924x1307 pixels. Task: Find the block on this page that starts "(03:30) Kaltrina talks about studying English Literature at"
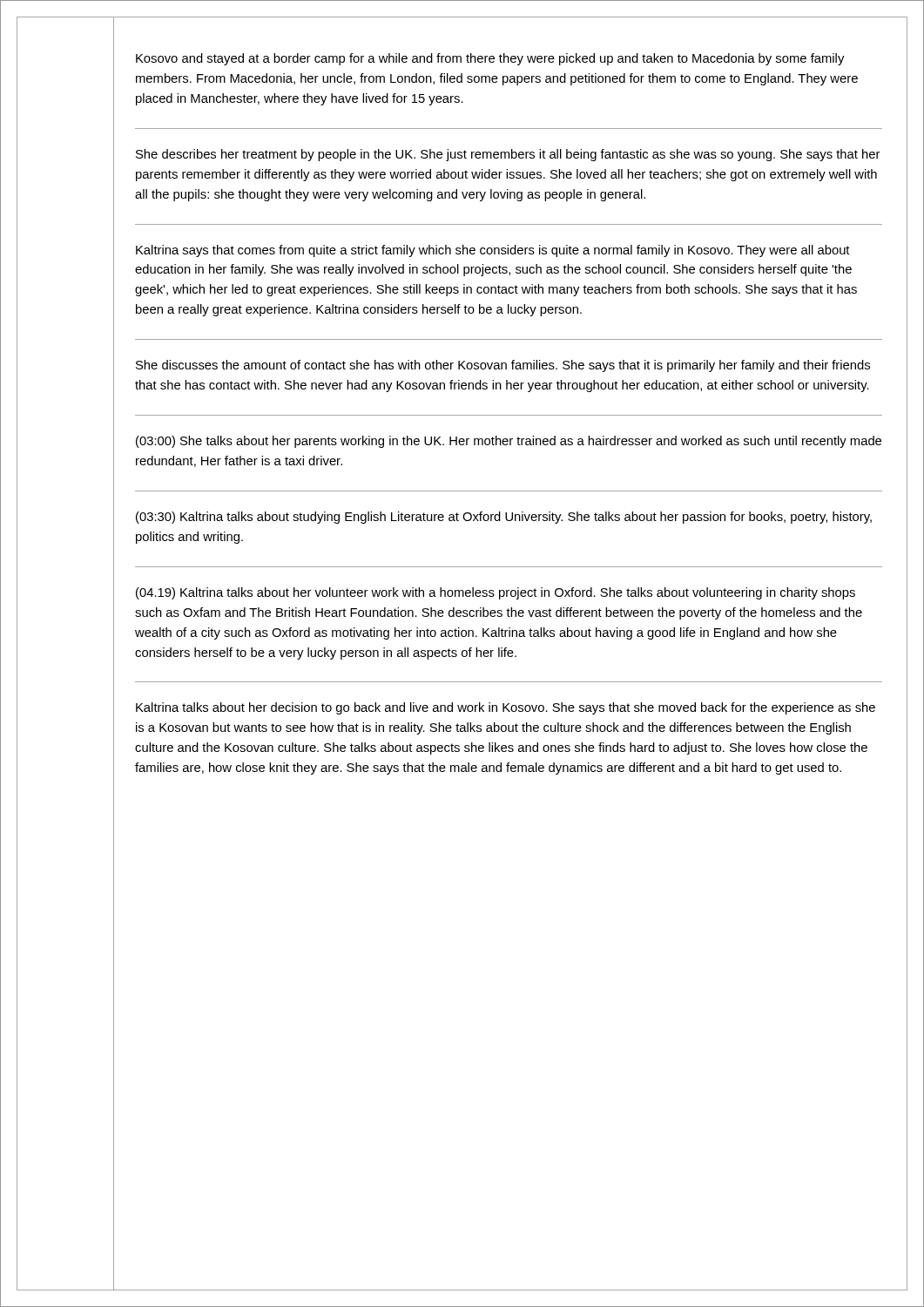coord(504,527)
